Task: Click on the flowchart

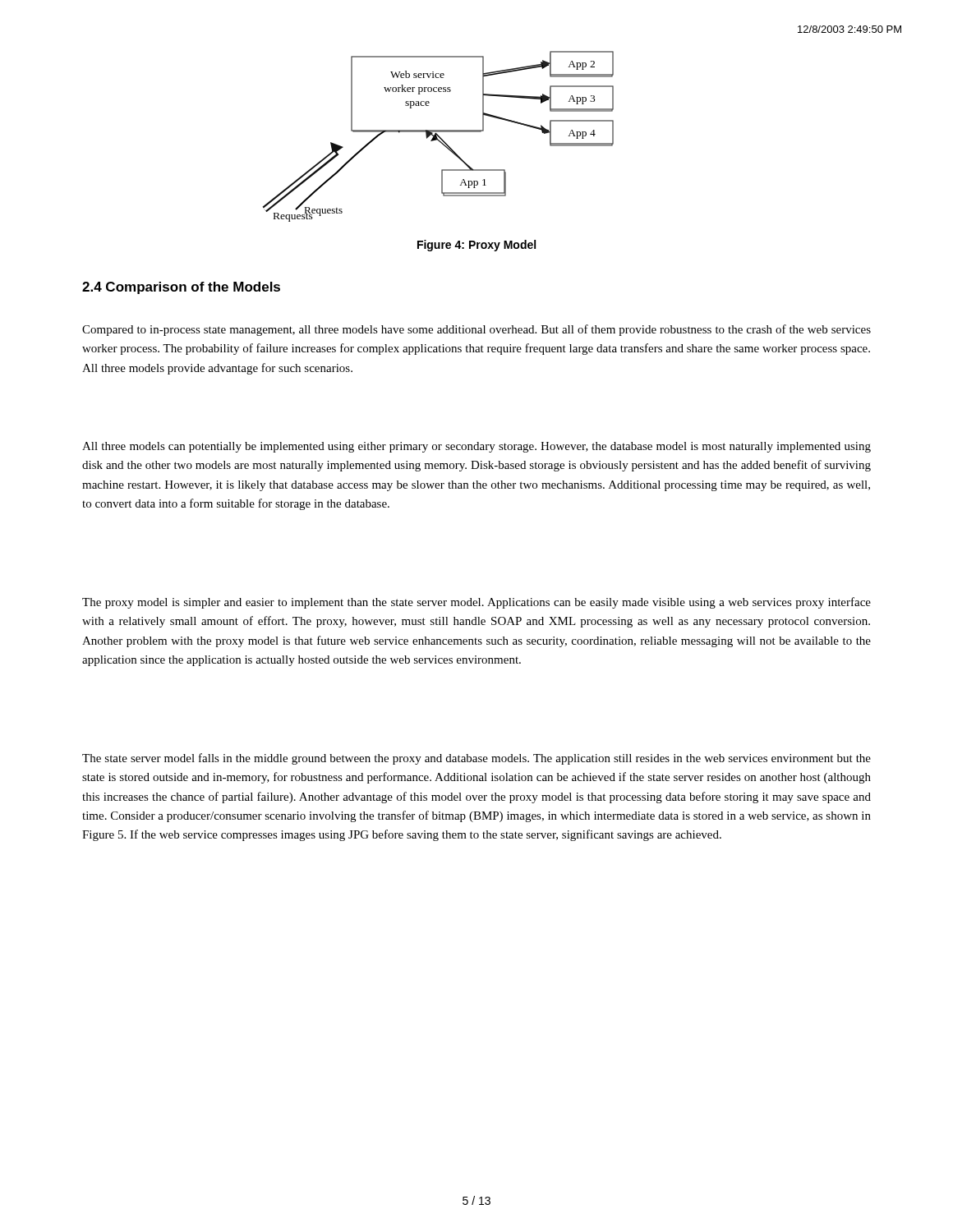Action: (x=476, y=141)
